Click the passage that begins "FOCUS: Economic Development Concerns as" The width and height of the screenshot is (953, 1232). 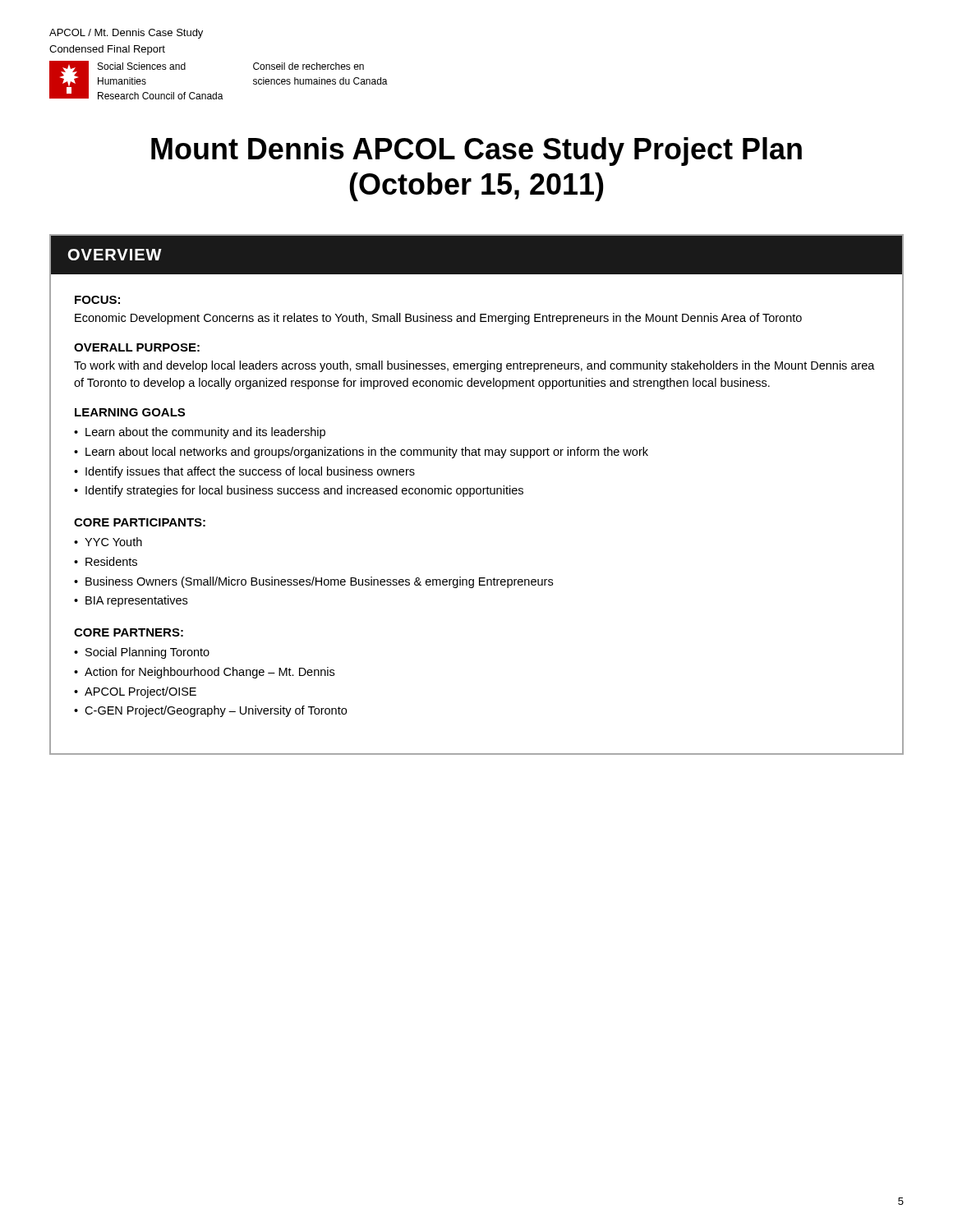click(476, 310)
